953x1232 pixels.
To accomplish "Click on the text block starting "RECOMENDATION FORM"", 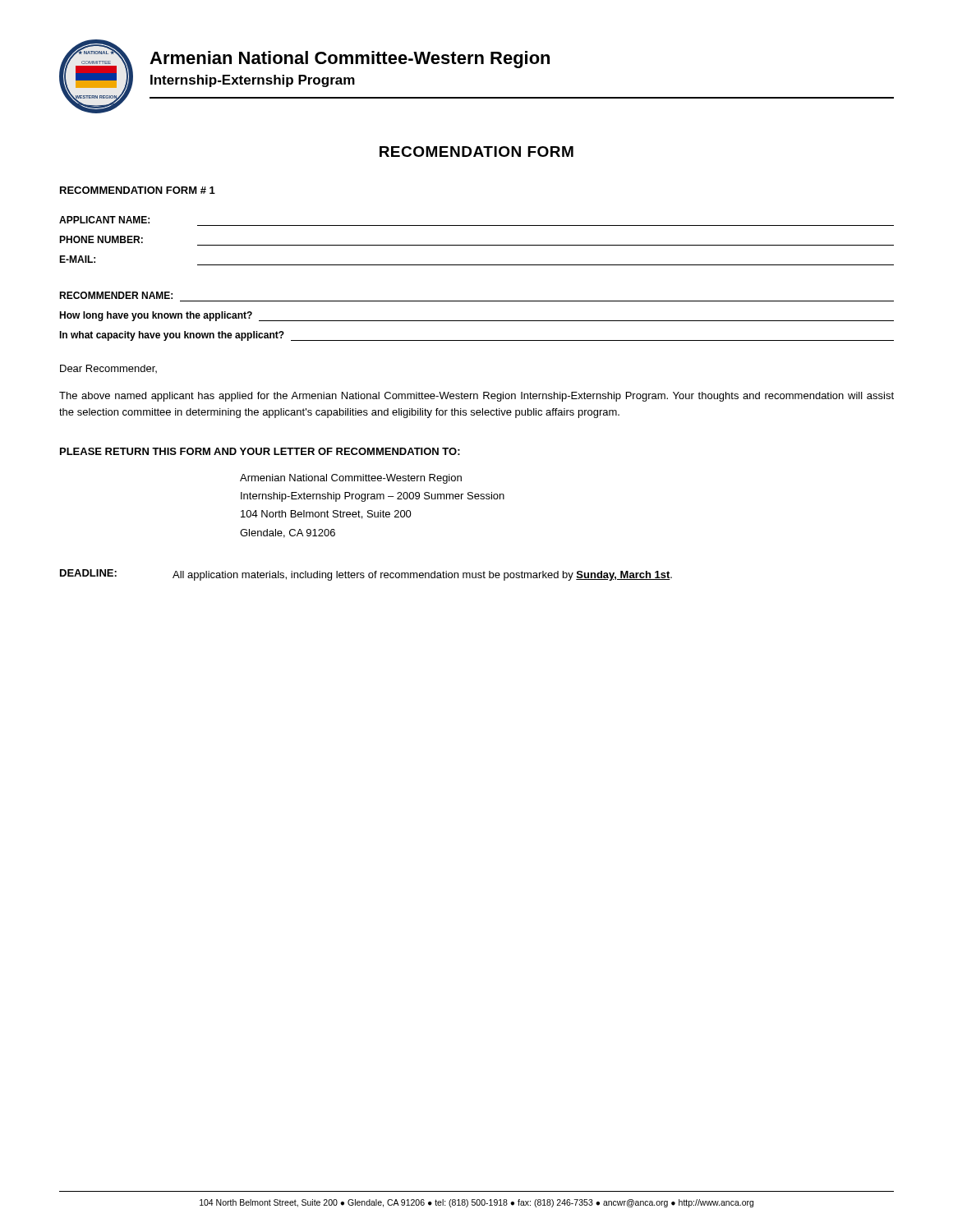I will coord(476,152).
